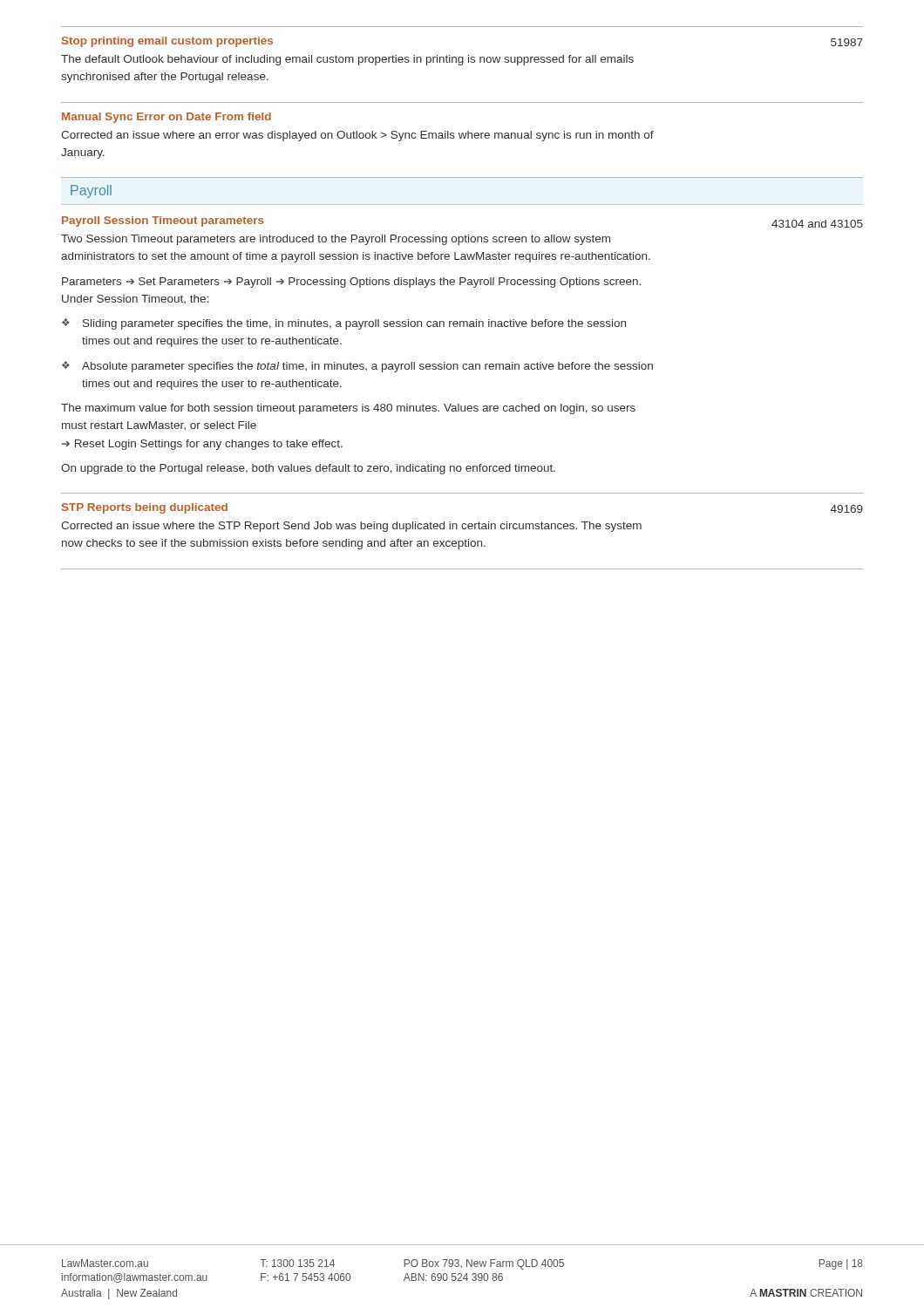Point to the element starting "Corrected an issue where the"
Viewport: 924px width, 1308px height.
357,535
